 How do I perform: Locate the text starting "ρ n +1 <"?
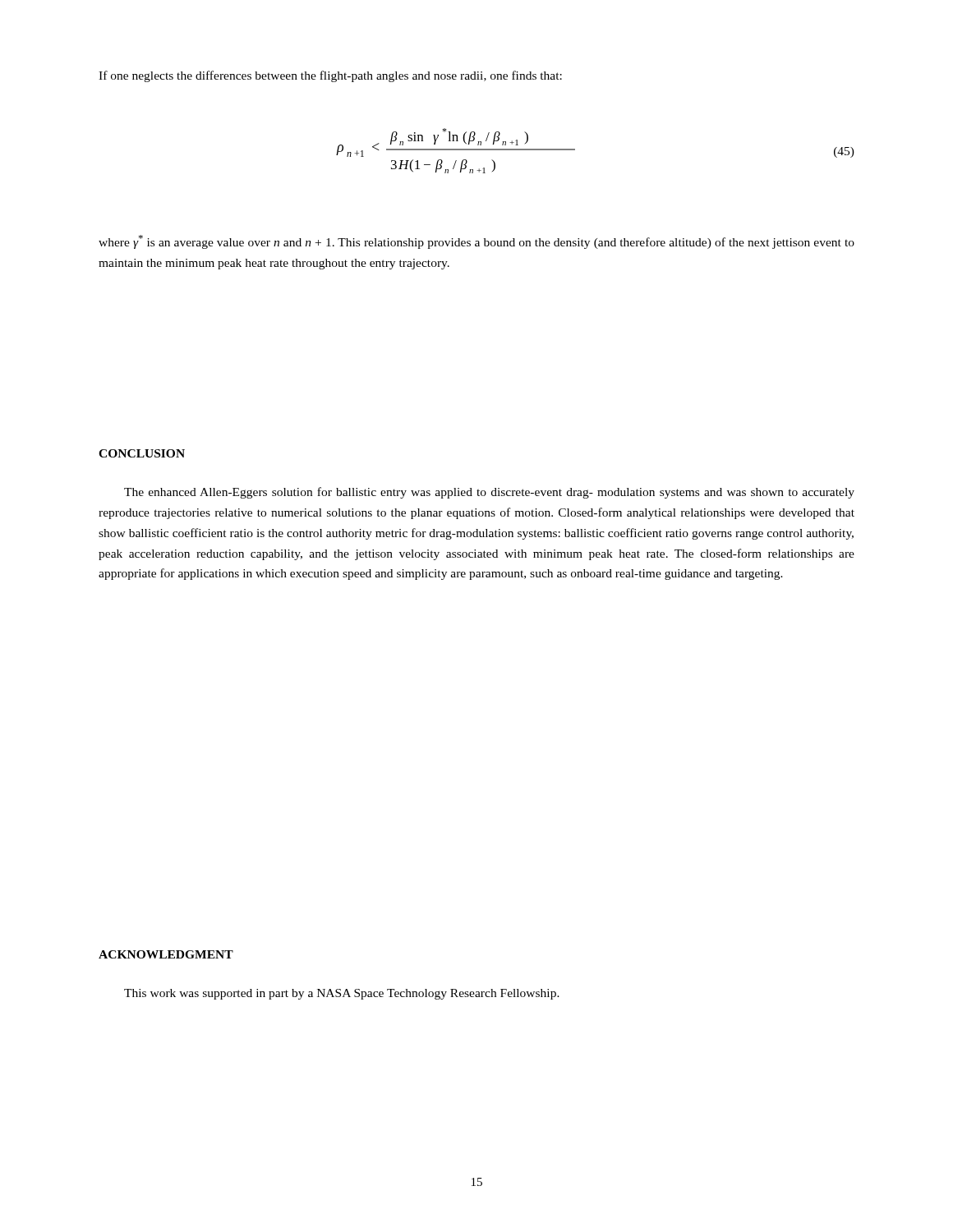pos(481,143)
